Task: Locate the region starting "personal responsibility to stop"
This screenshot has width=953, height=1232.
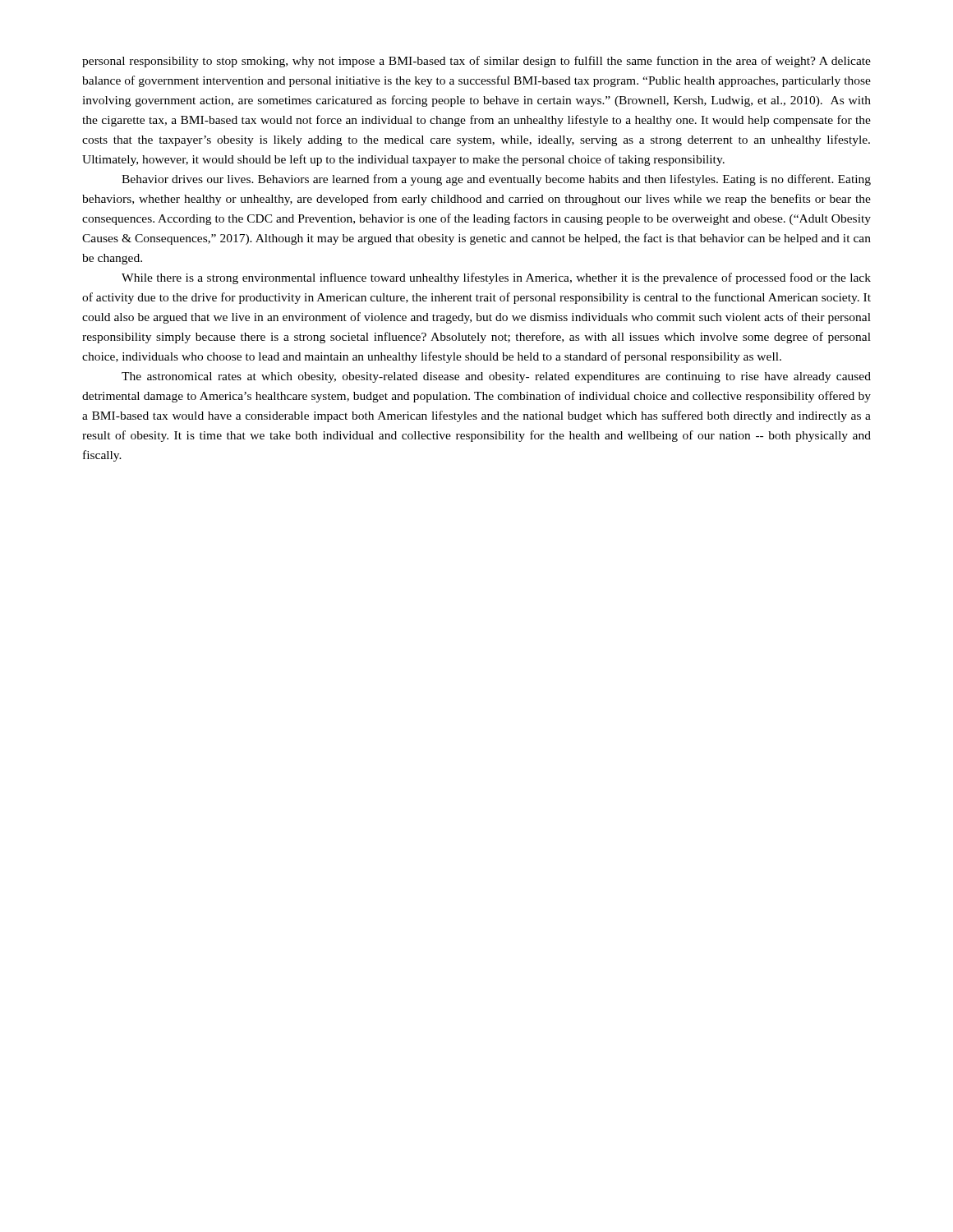Action: [476, 62]
